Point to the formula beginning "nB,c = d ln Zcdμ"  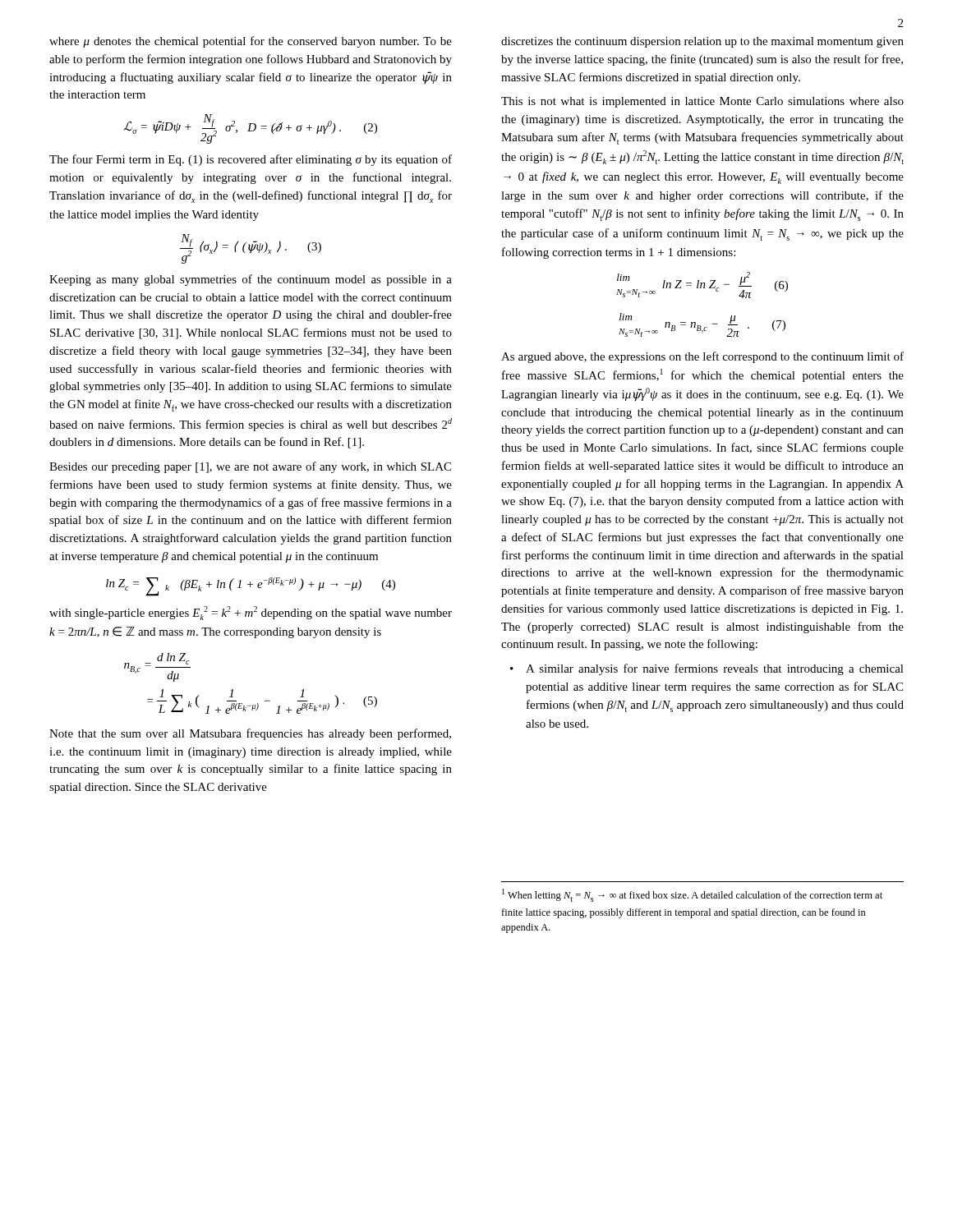157,667
